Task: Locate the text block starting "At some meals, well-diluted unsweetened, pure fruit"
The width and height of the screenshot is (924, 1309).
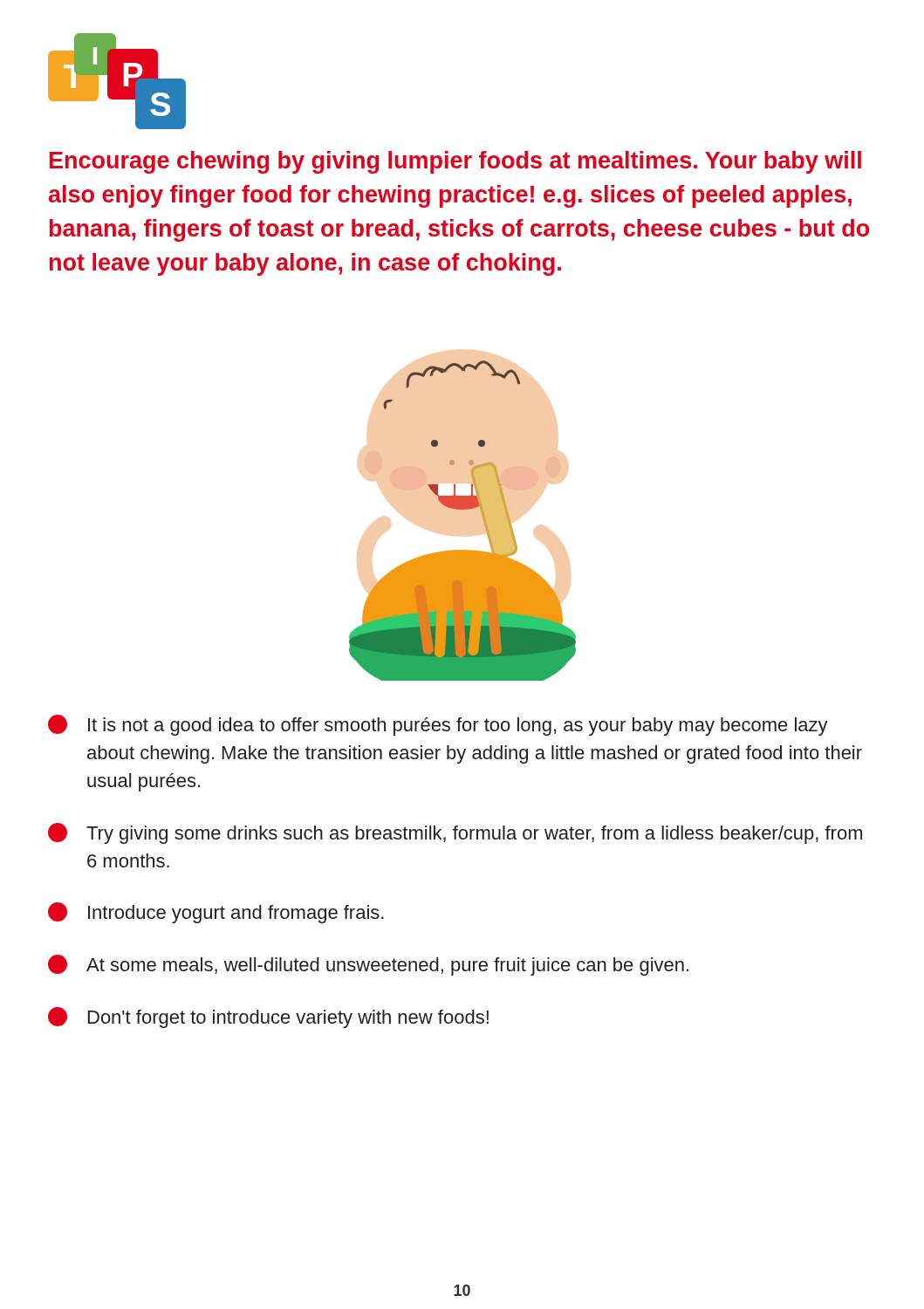Action: pos(462,965)
